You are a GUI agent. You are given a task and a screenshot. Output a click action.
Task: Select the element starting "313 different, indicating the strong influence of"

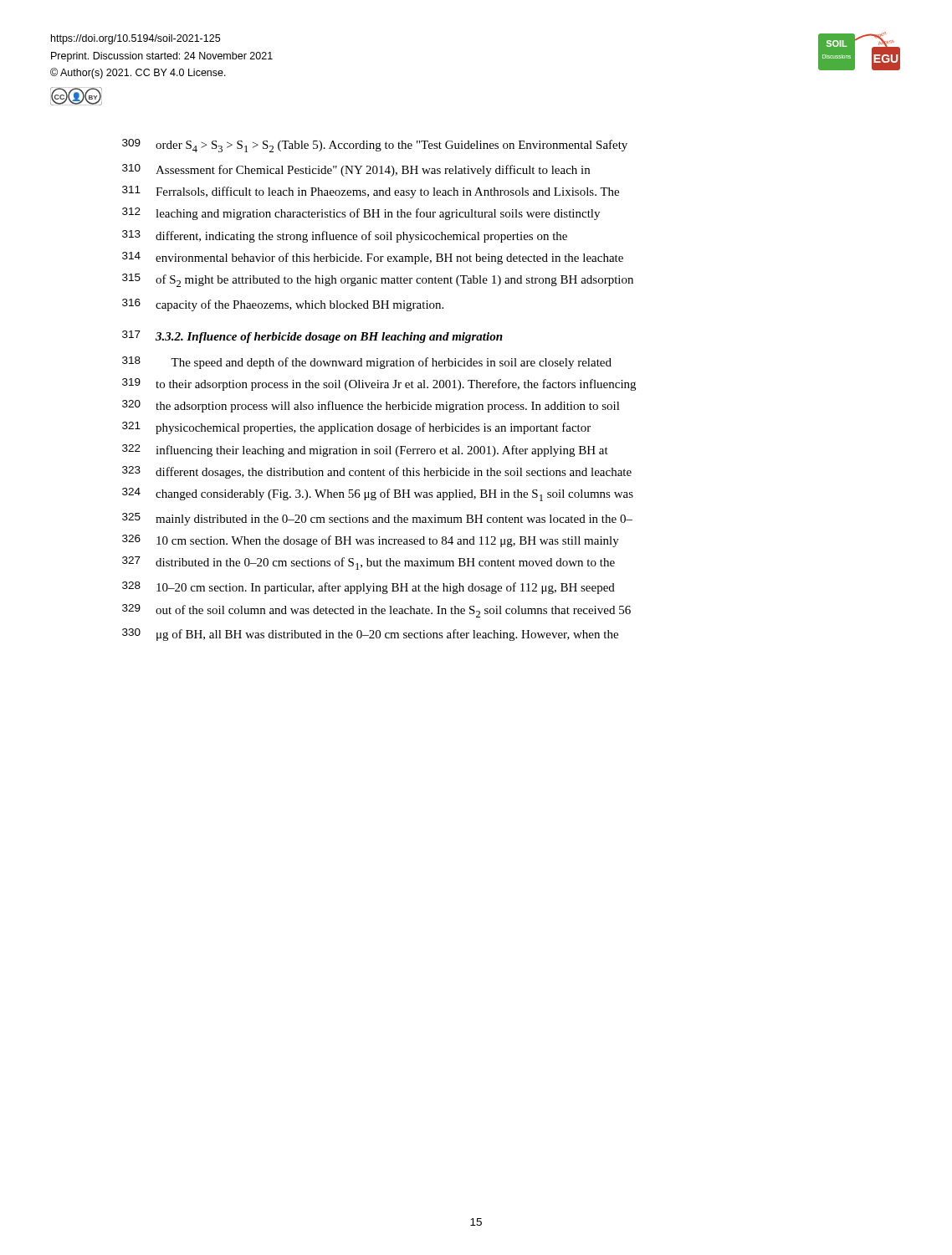coord(489,236)
